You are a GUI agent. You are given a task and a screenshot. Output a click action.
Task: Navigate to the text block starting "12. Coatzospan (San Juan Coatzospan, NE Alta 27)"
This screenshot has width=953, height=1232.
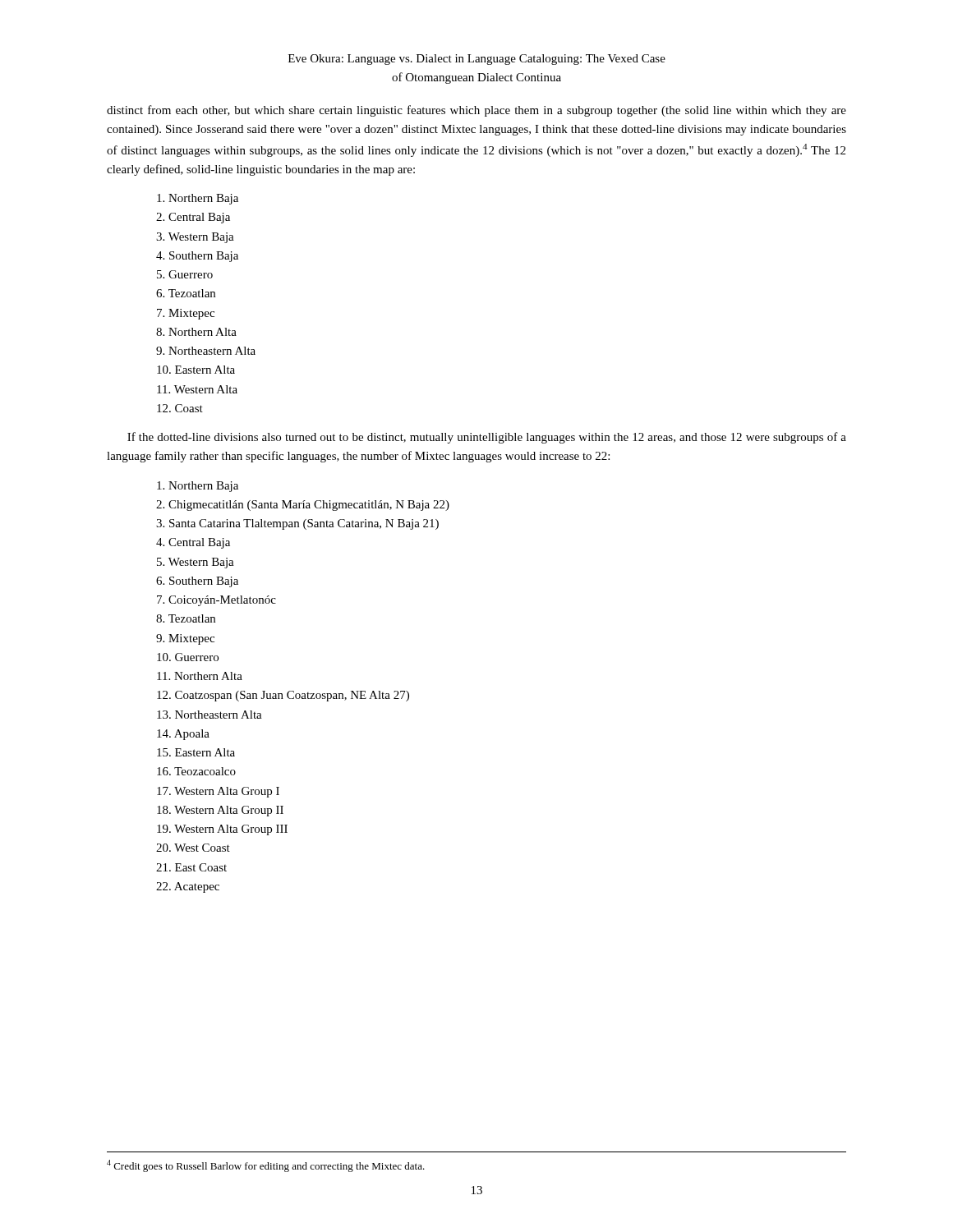283,695
